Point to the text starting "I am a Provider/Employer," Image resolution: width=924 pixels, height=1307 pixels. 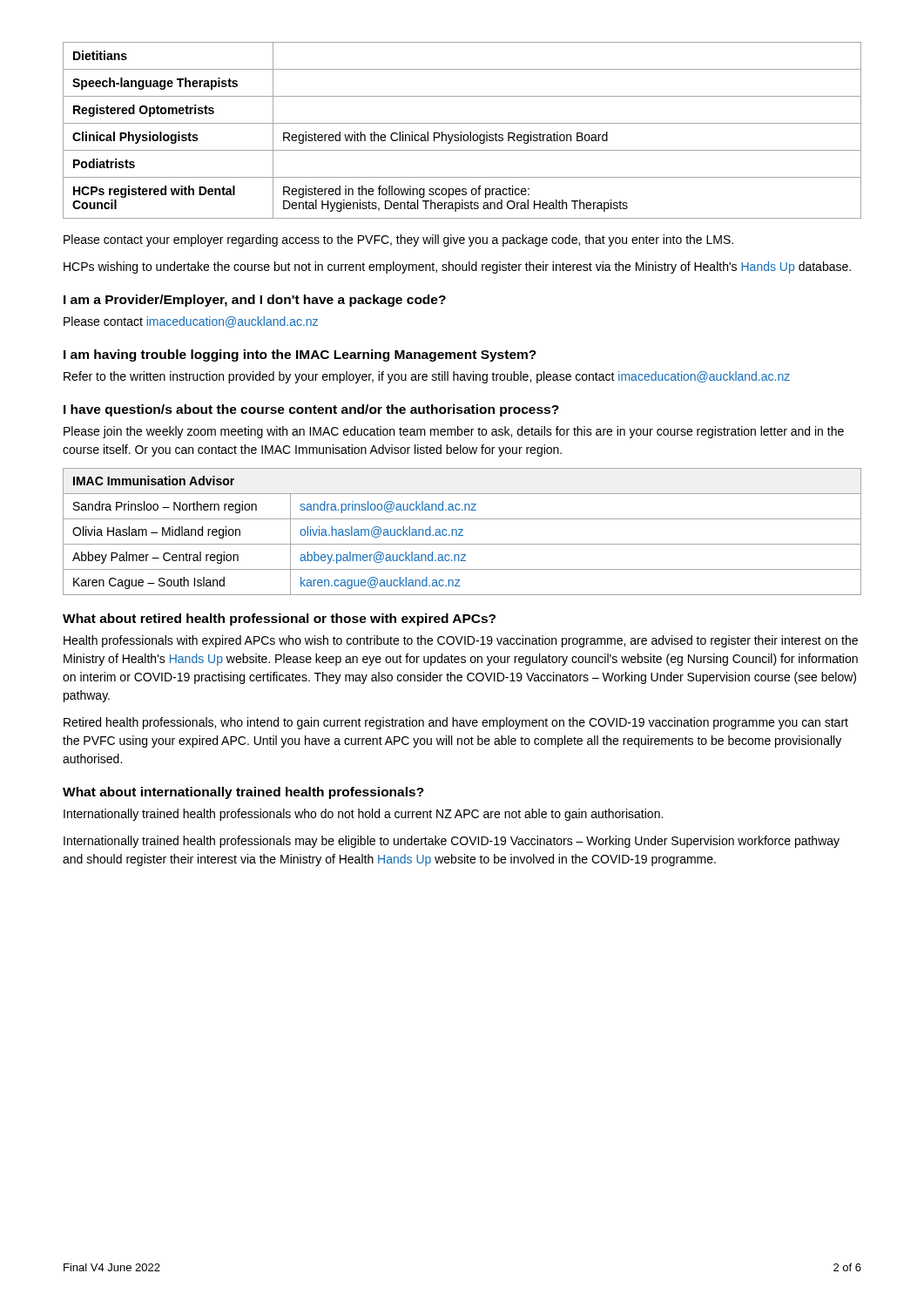(x=255, y=299)
